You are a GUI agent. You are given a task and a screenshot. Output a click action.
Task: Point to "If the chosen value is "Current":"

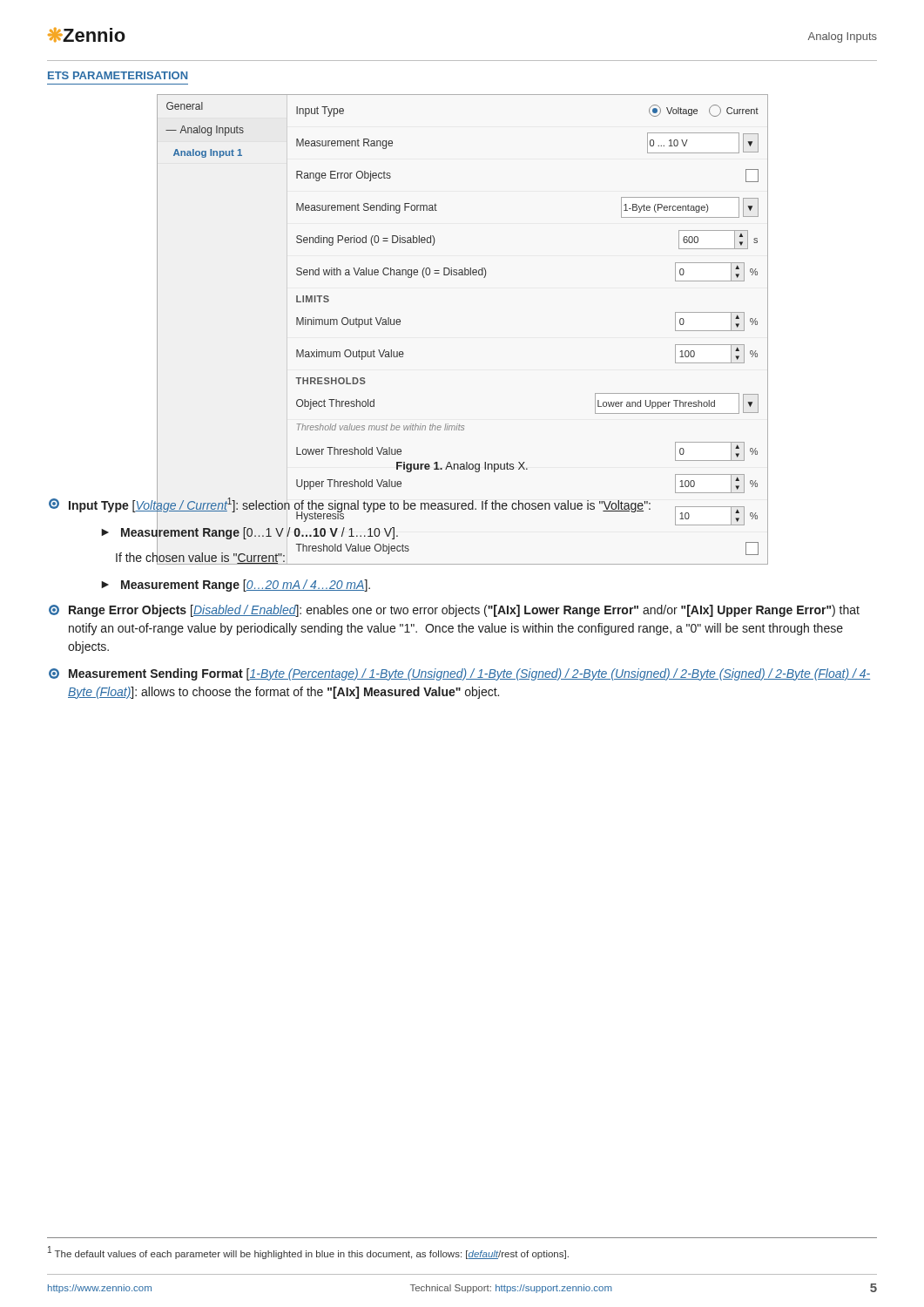click(x=200, y=557)
